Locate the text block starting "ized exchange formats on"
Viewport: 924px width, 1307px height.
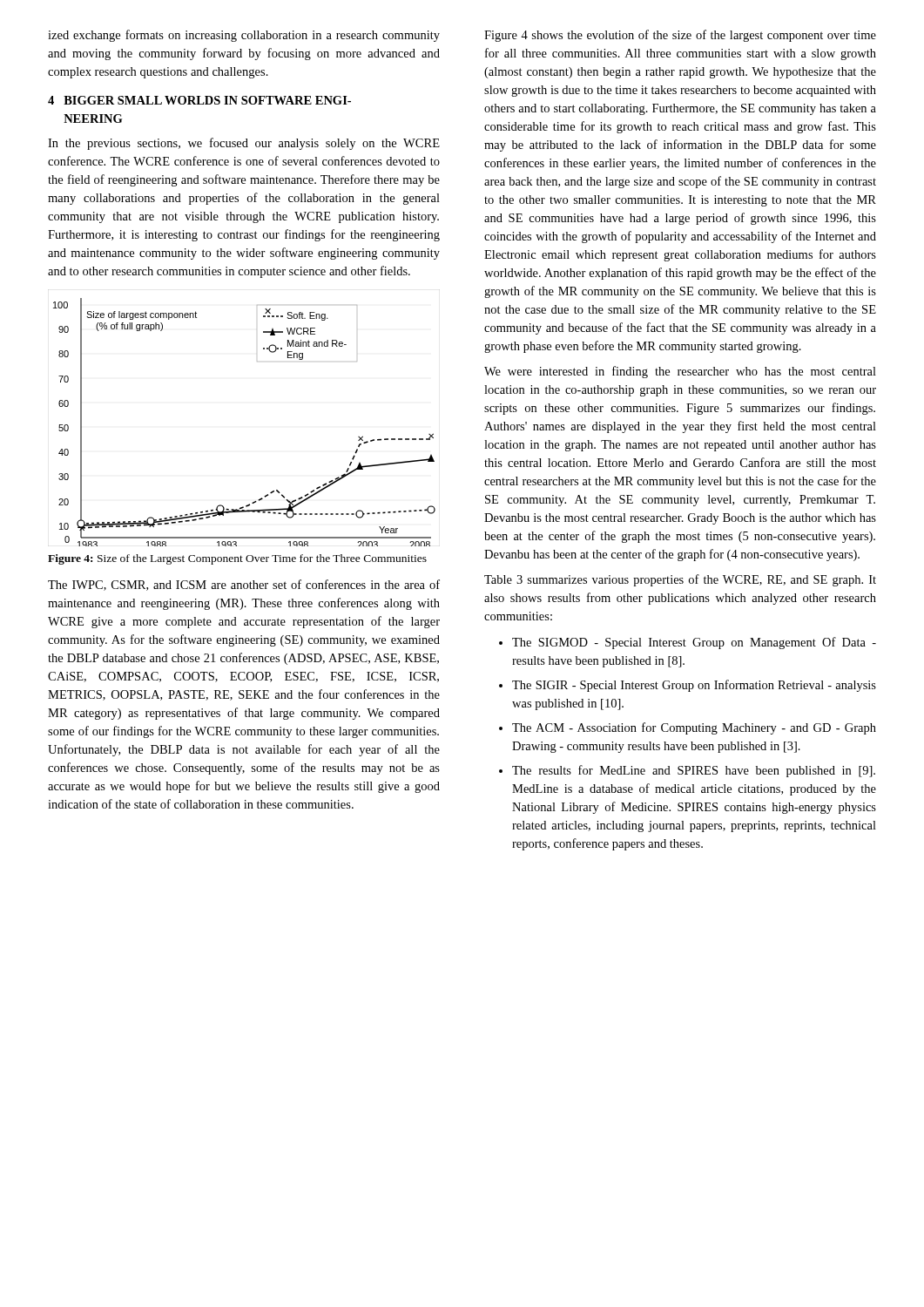[x=244, y=54]
